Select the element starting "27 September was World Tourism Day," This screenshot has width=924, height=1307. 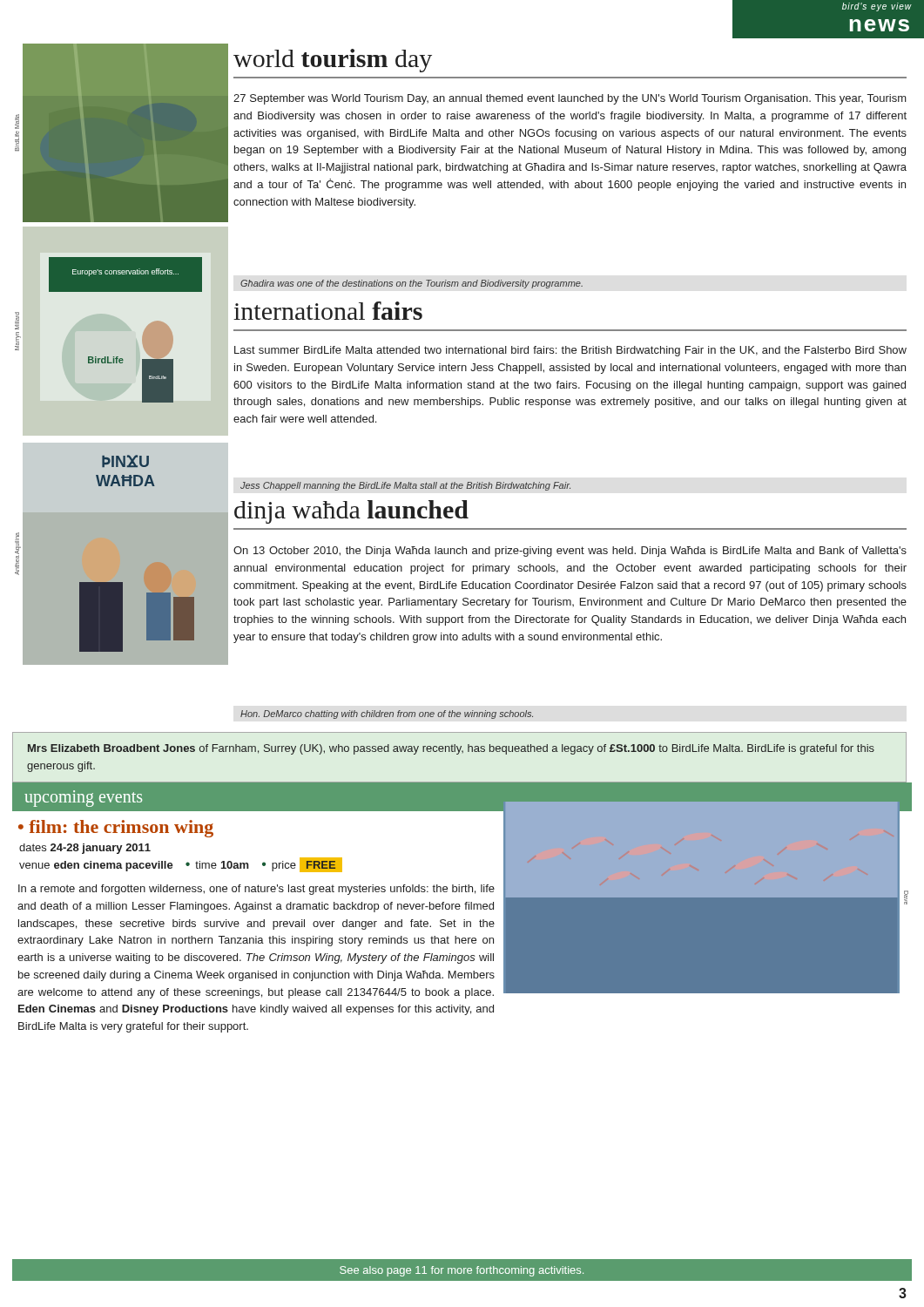pos(570,150)
